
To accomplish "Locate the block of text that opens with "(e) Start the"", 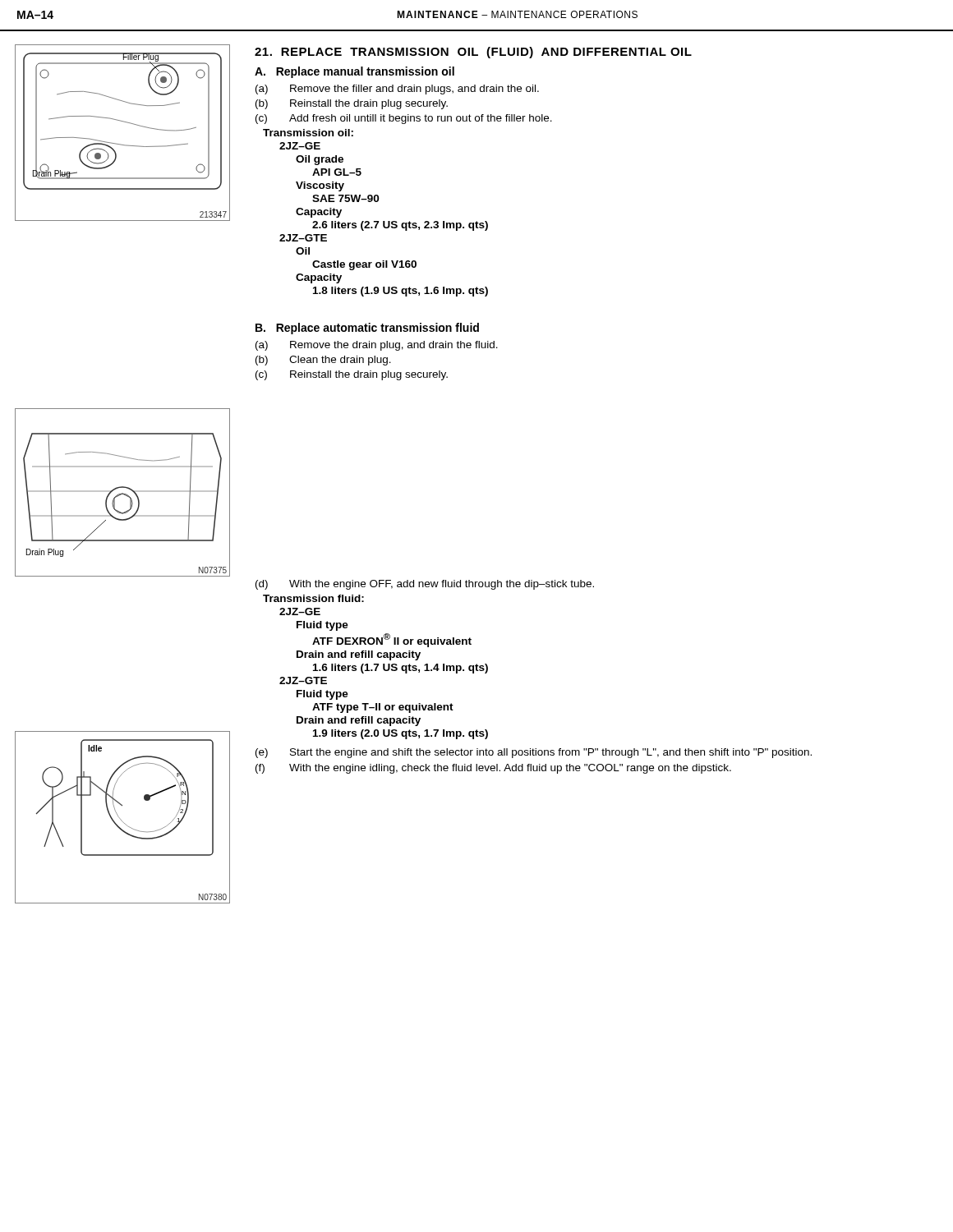I will coord(595,752).
